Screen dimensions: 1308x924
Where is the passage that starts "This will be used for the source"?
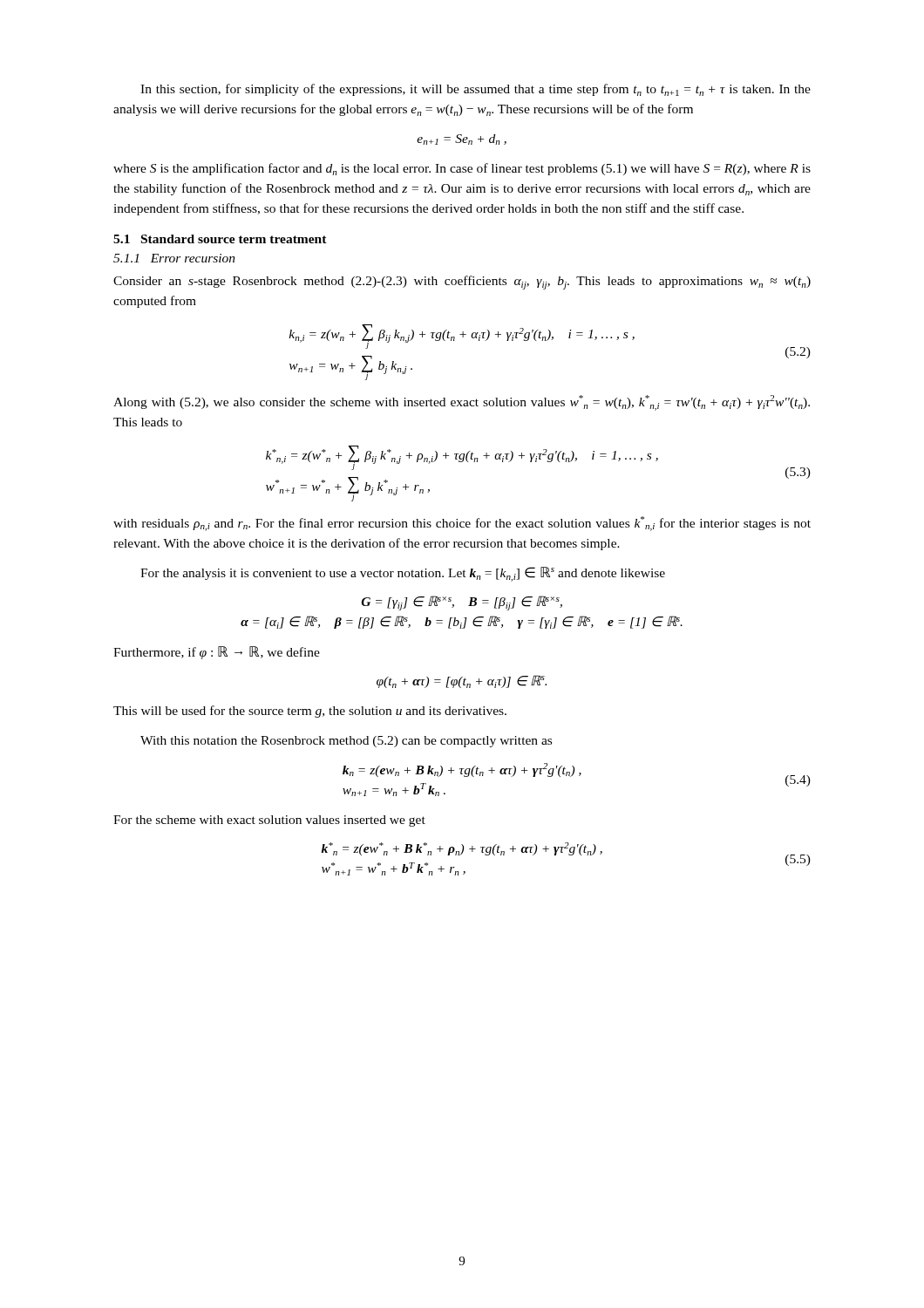coord(462,725)
